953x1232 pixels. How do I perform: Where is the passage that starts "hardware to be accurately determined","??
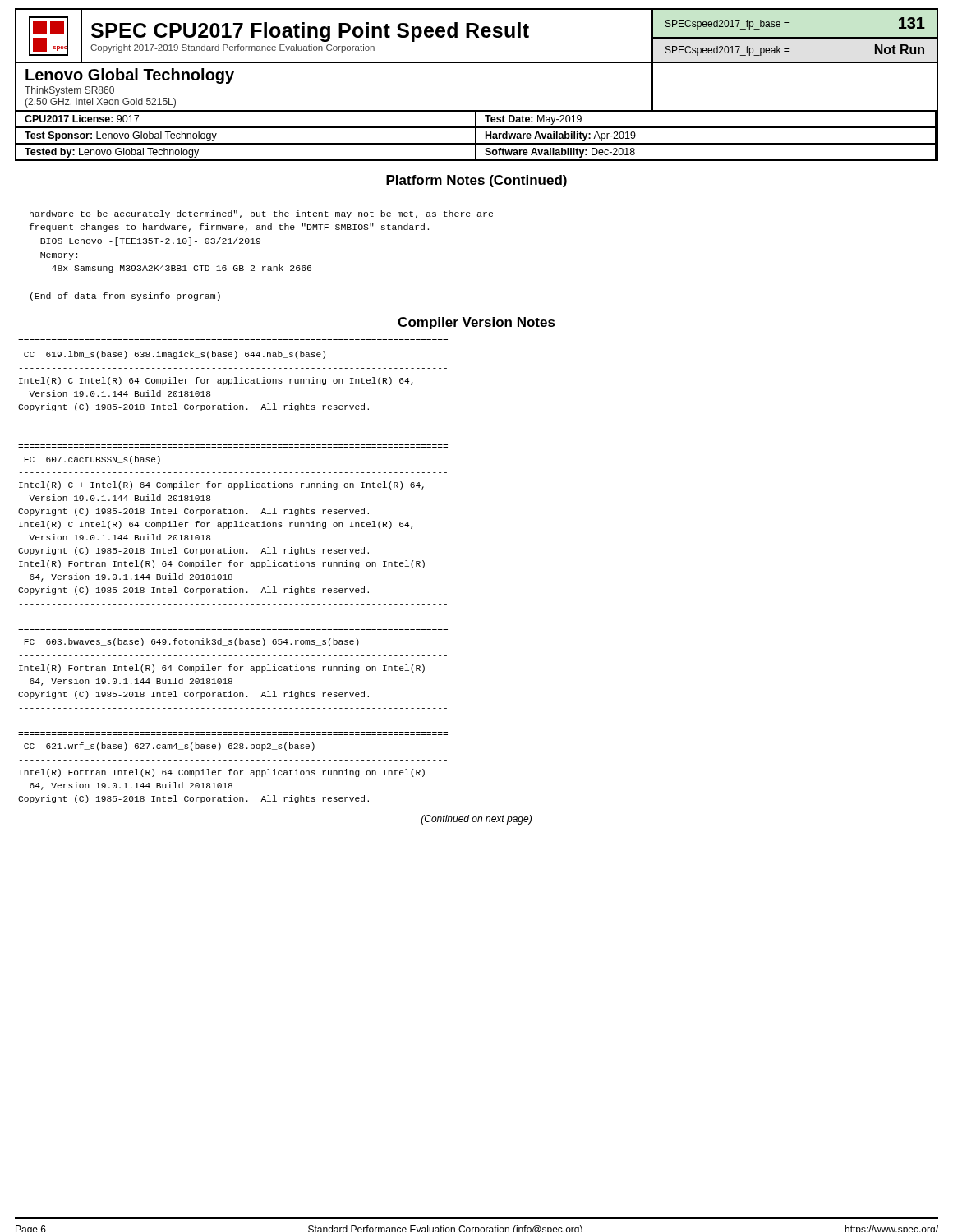(x=258, y=255)
